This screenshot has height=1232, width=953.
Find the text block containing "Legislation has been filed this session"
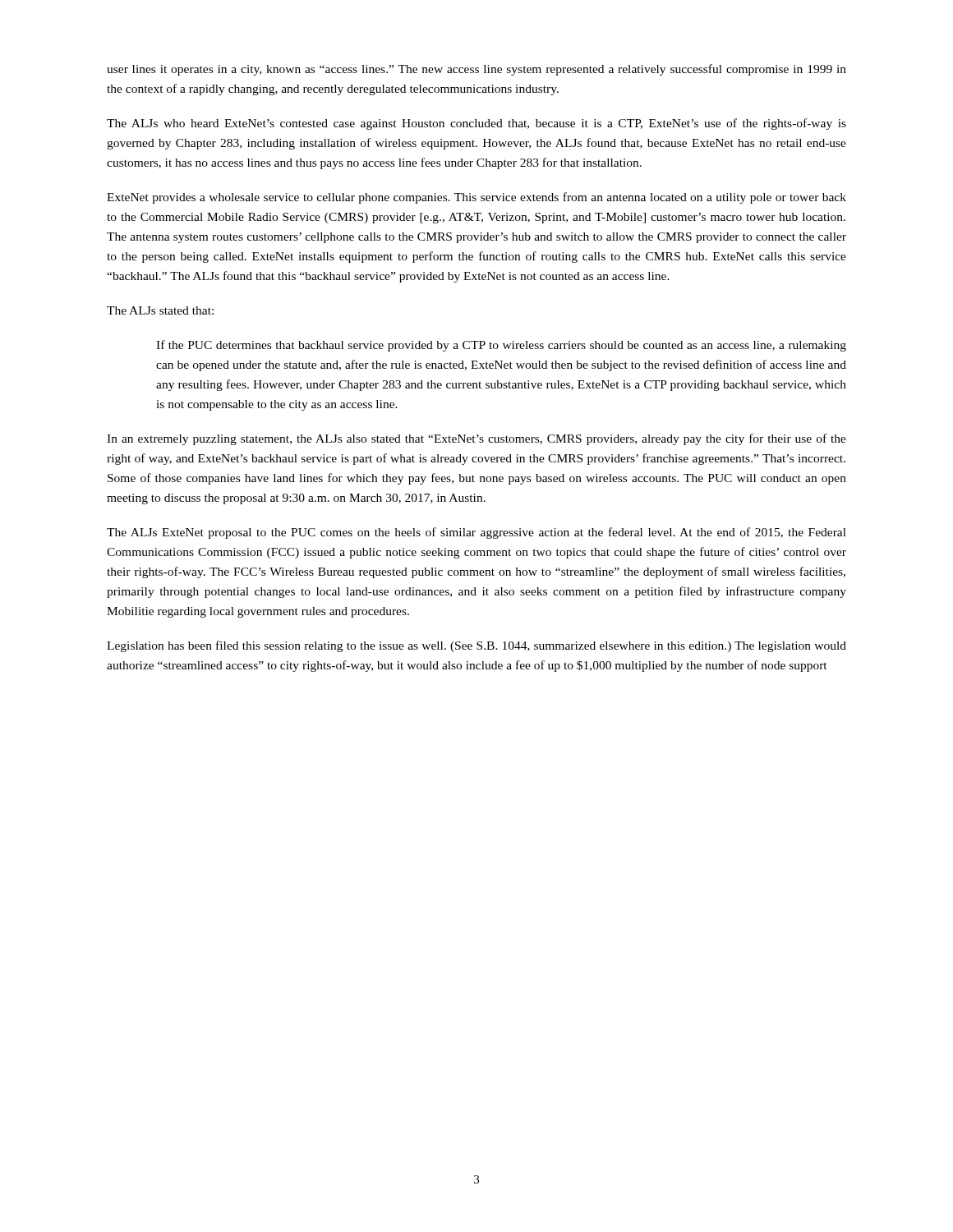476,655
